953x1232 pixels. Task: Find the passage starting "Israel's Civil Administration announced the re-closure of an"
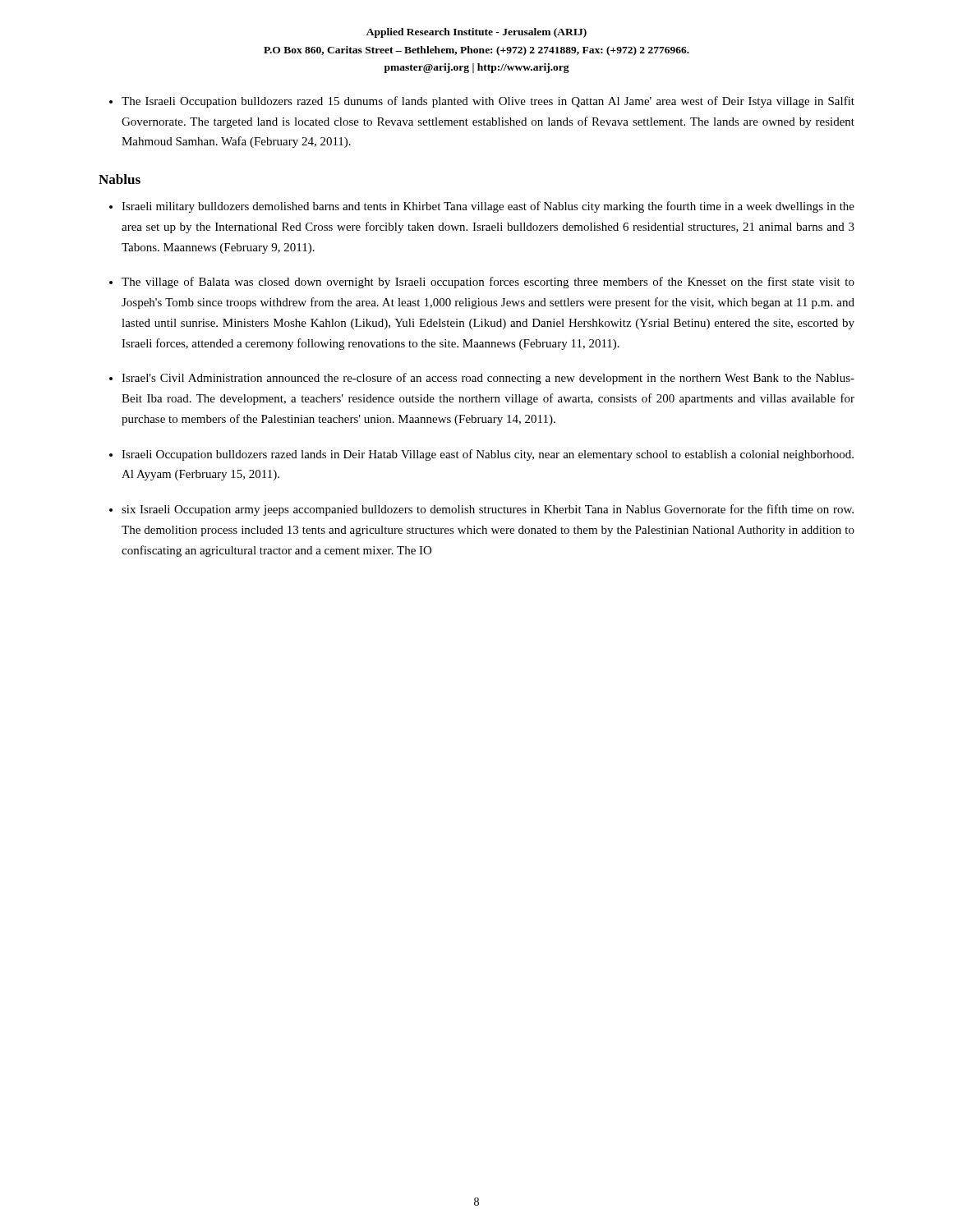pyautogui.click(x=488, y=398)
